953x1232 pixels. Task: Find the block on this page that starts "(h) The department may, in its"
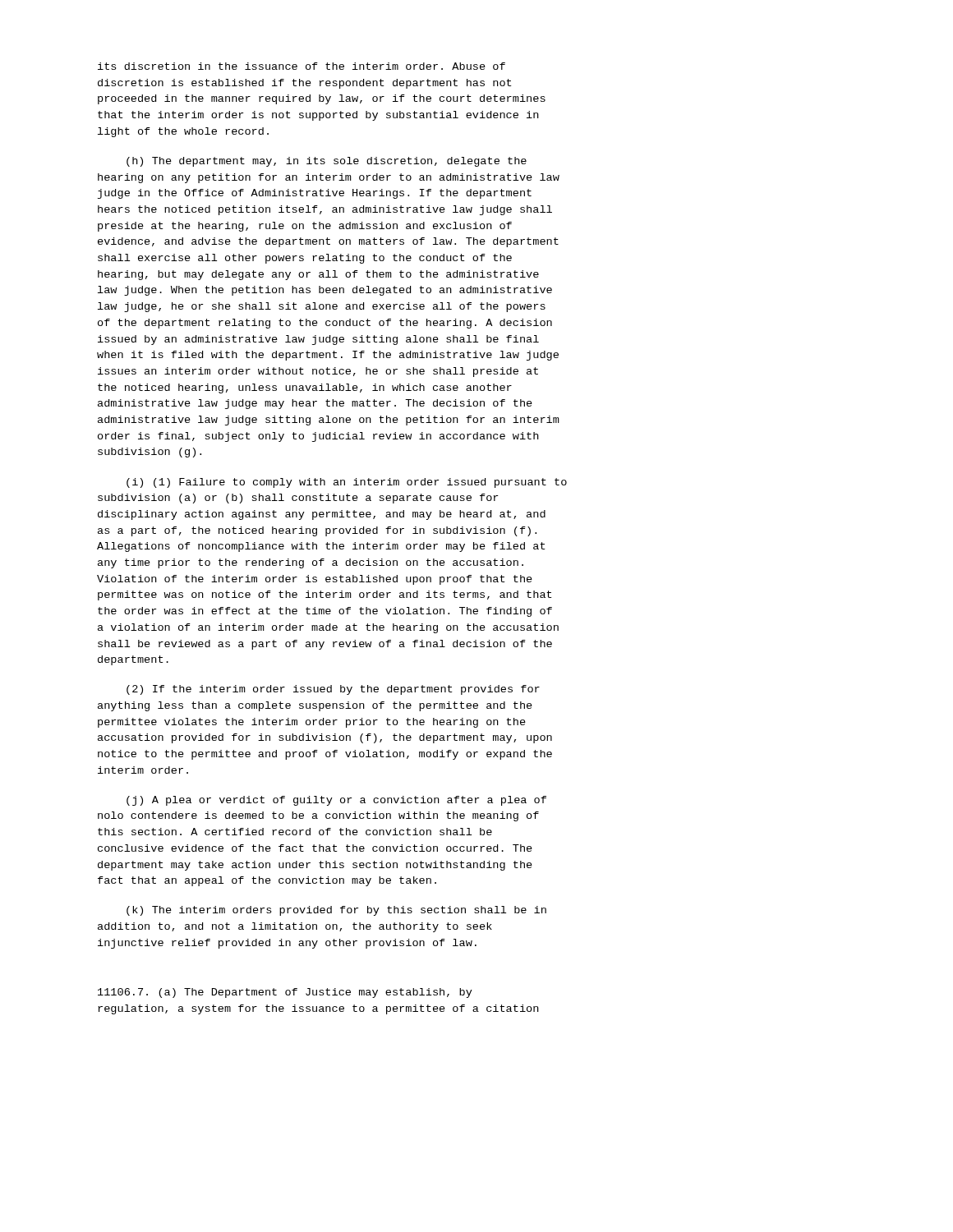(x=476, y=307)
